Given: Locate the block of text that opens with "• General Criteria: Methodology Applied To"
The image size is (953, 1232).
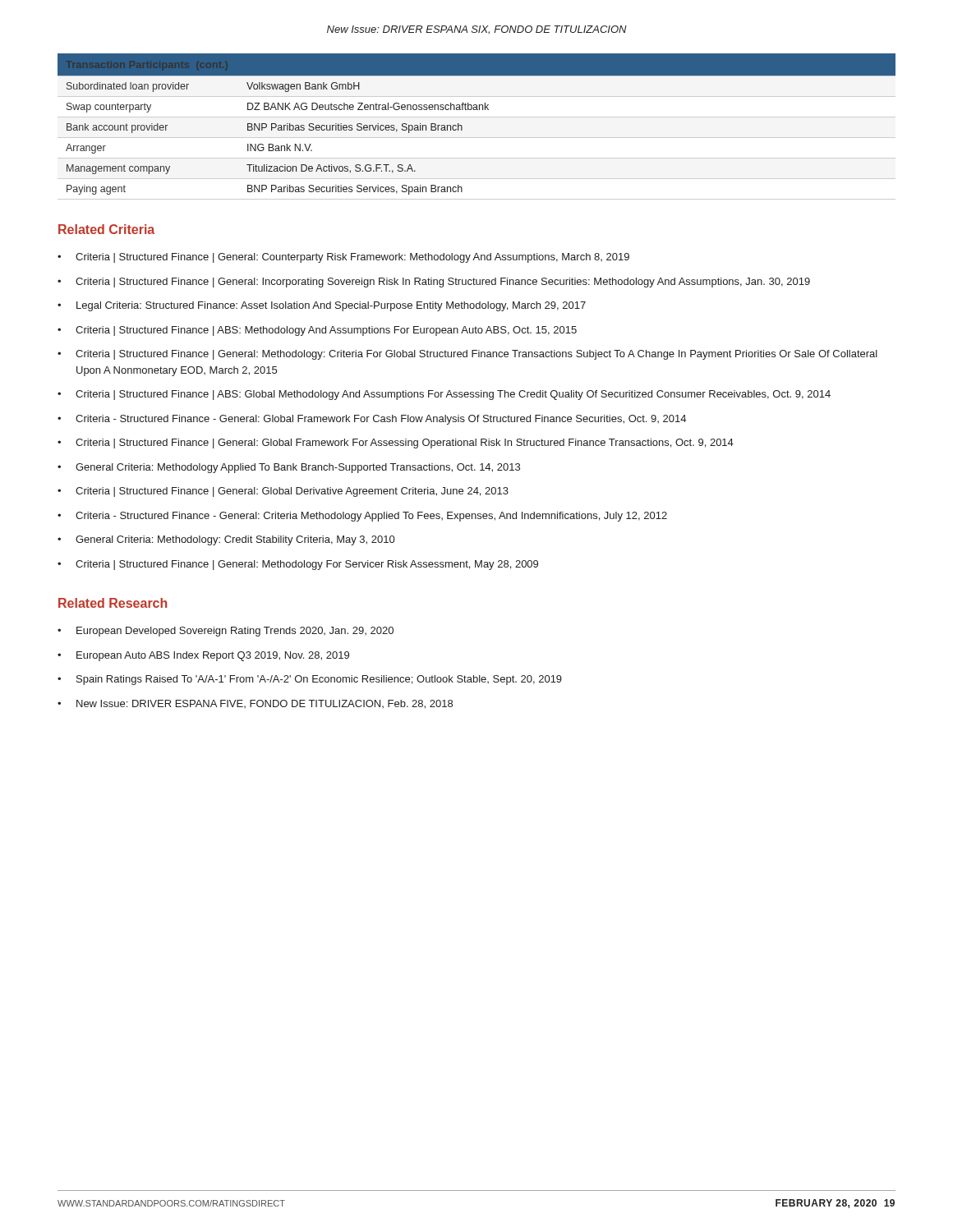Looking at the screenshot, I should pyautogui.click(x=476, y=467).
